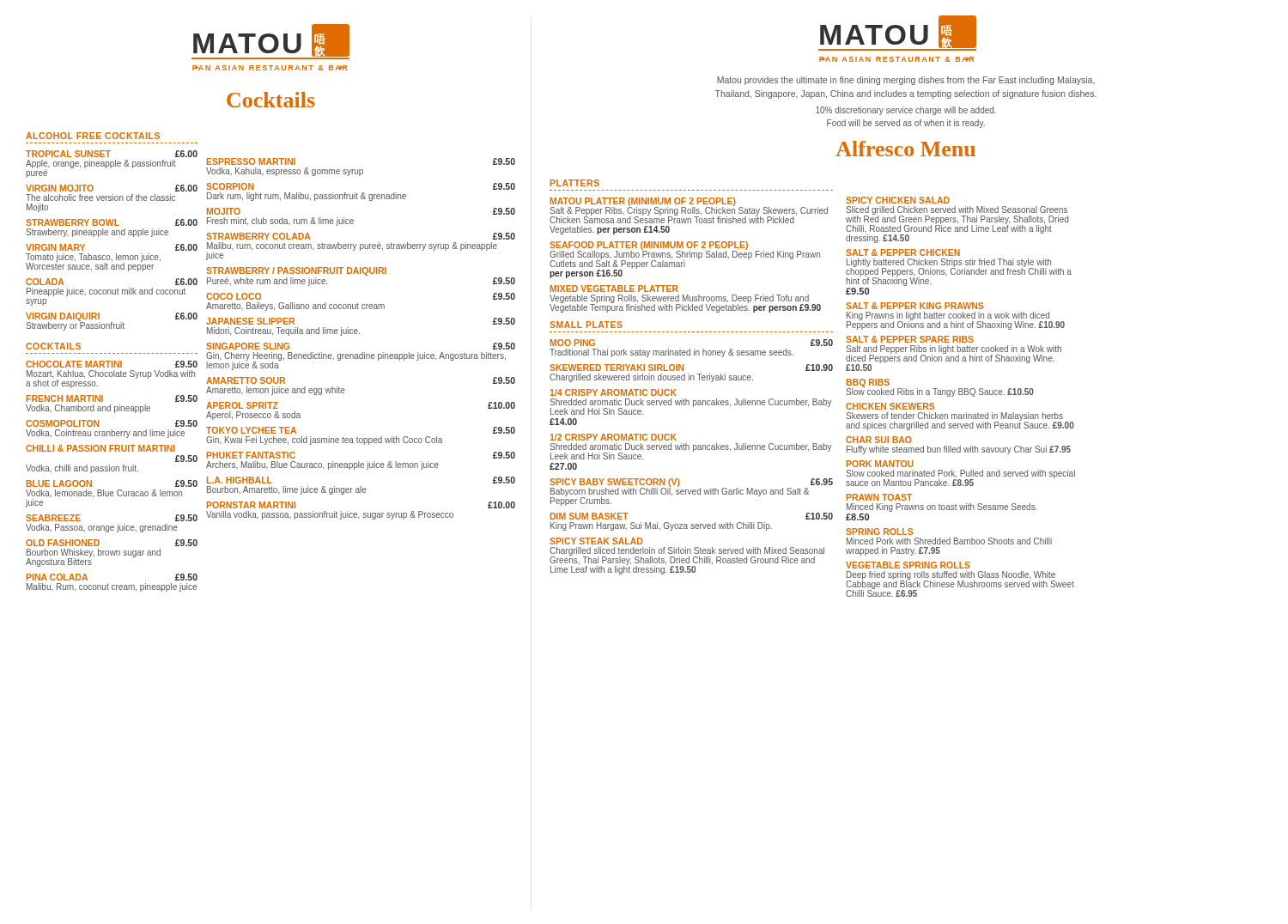Click on the list item containing "COLADA£6.00 Pineapple juice, coconut milk"
Viewport: 1288px width, 924px height.
click(112, 291)
